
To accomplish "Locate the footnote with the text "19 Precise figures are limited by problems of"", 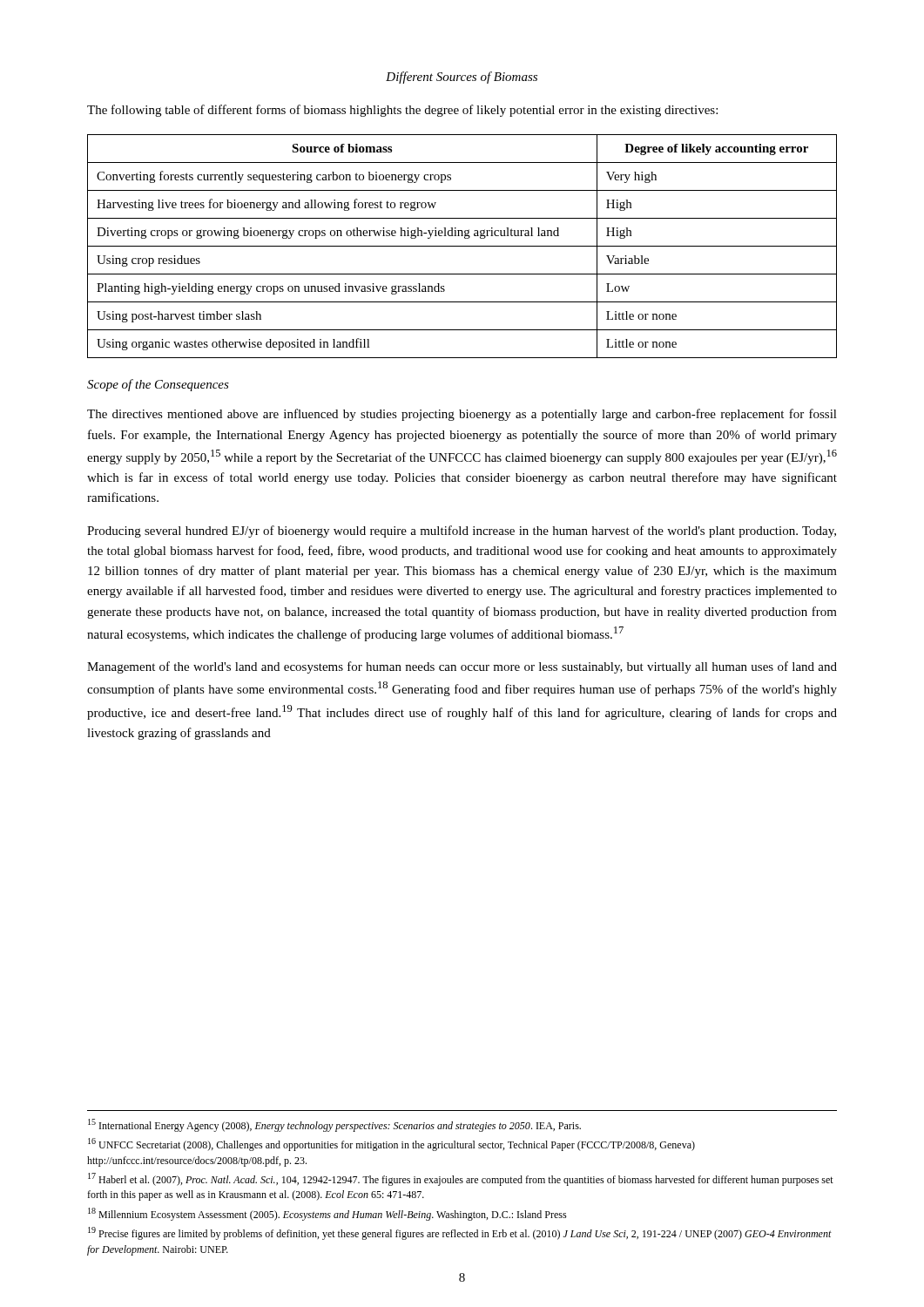I will (459, 1240).
